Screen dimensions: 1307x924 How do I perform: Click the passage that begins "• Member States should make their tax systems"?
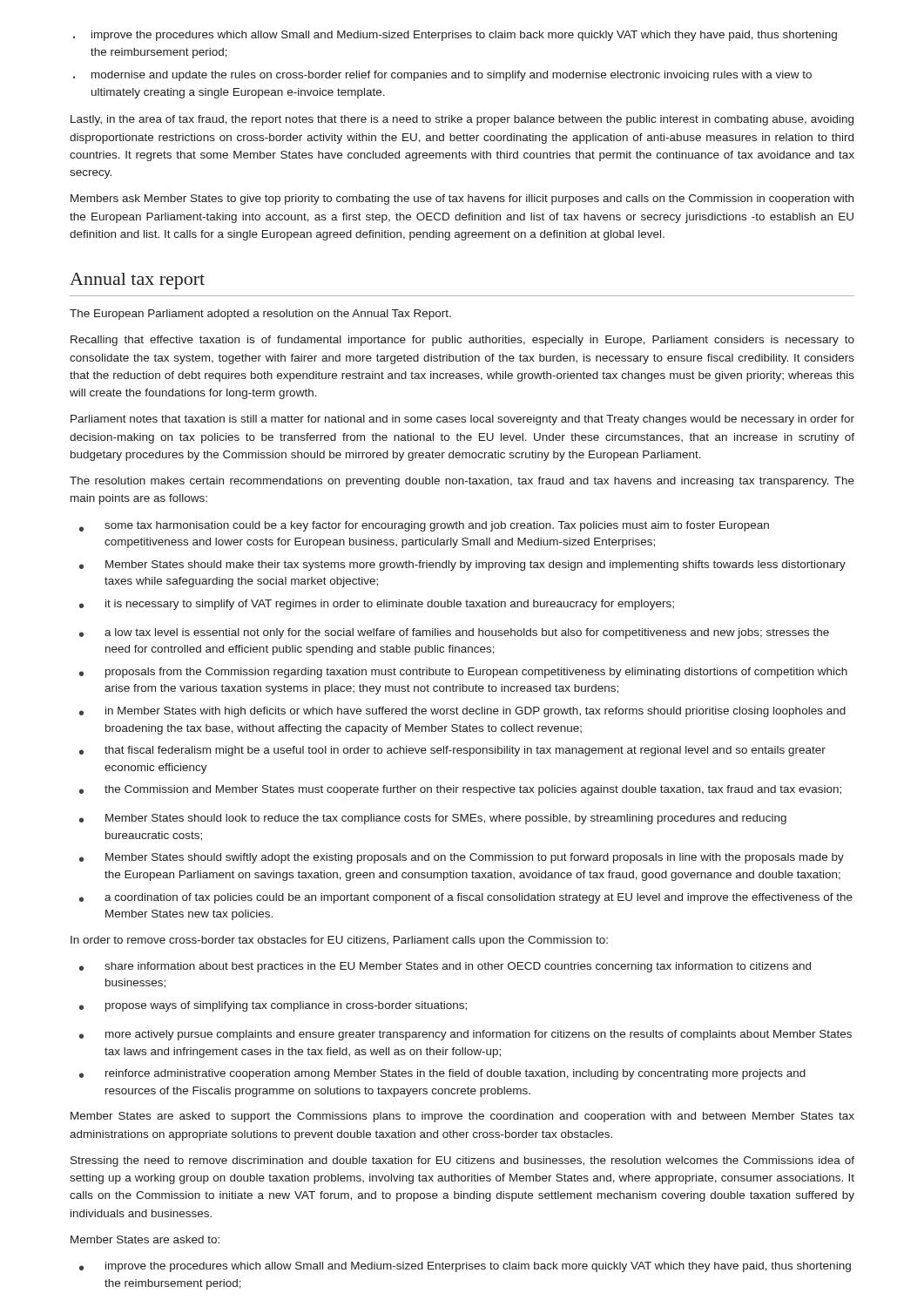tap(462, 573)
